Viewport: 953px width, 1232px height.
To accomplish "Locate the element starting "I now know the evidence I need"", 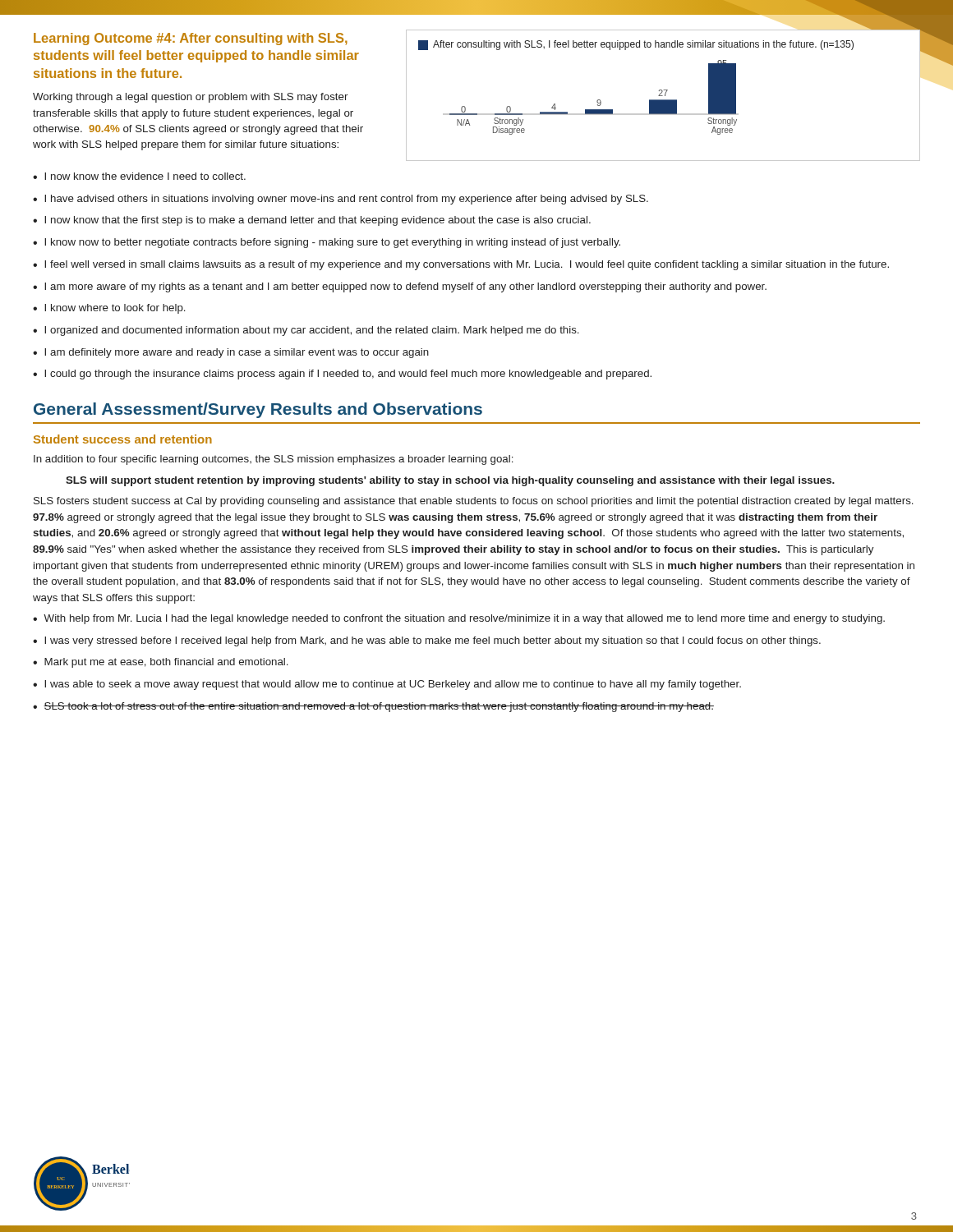I will 145,176.
